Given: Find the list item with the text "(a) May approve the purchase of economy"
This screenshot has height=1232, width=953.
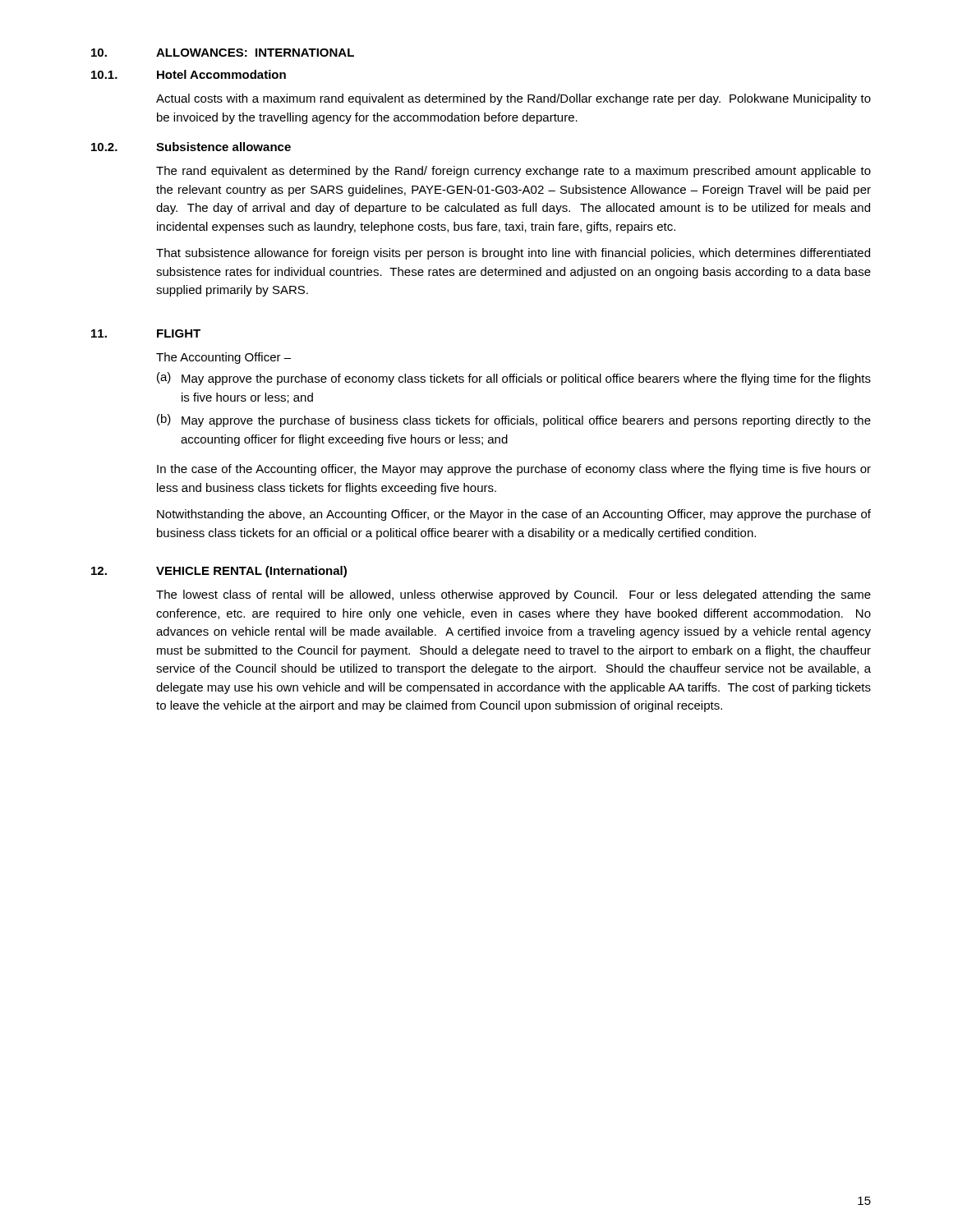Looking at the screenshot, I should pyautogui.click(x=513, y=388).
